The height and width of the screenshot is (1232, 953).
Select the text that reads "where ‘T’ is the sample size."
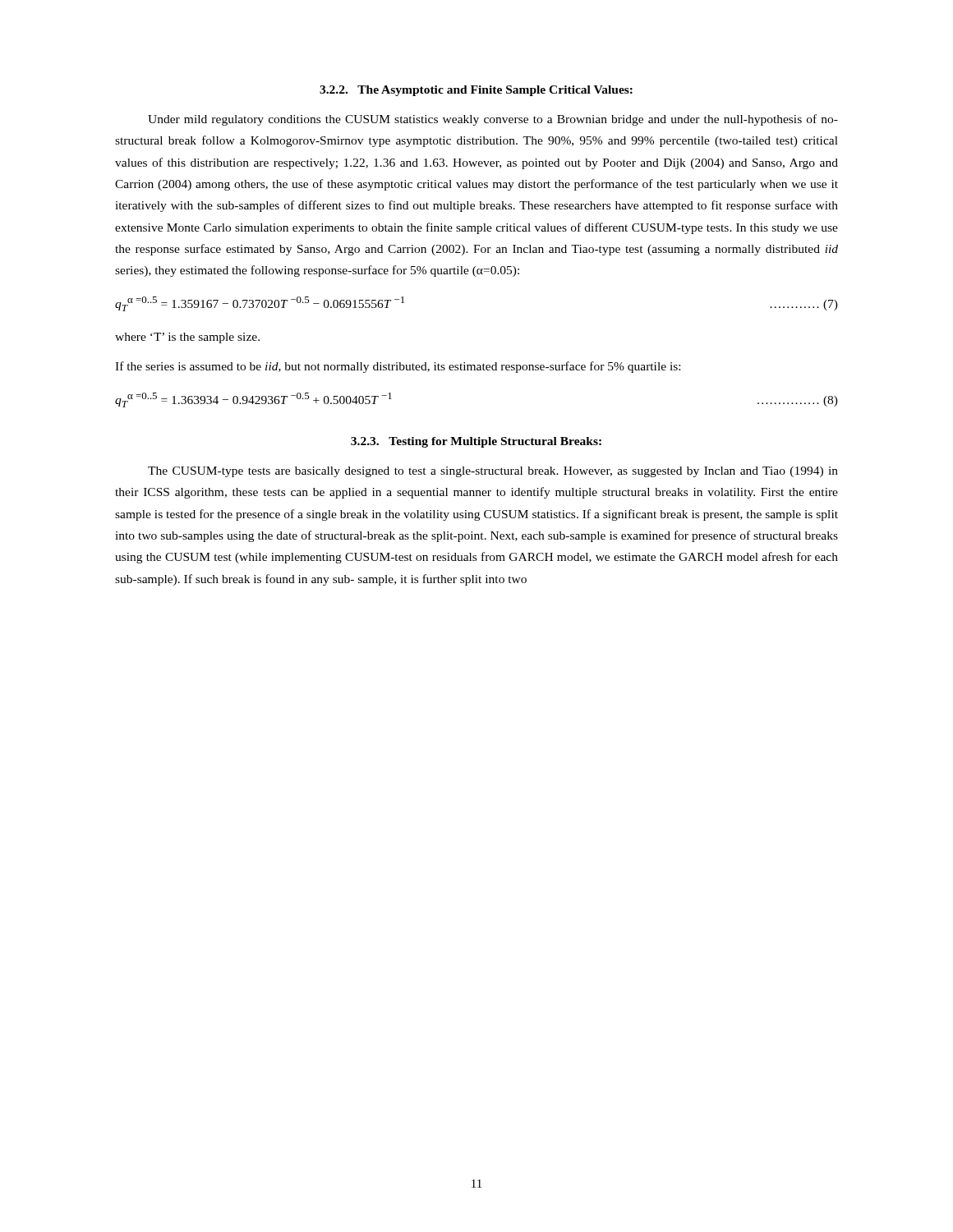coord(188,336)
